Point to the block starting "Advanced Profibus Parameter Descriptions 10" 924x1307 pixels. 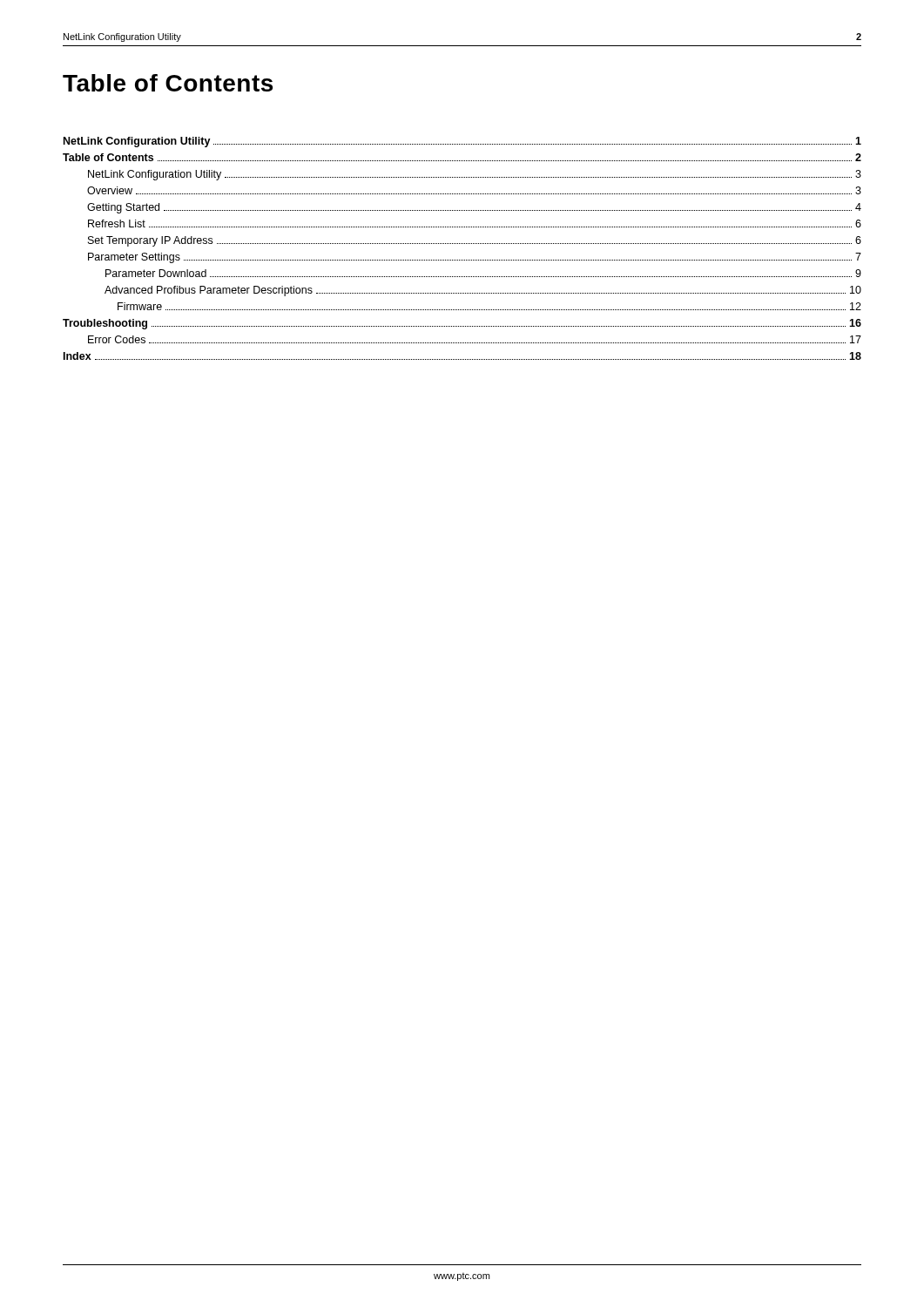tap(483, 290)
